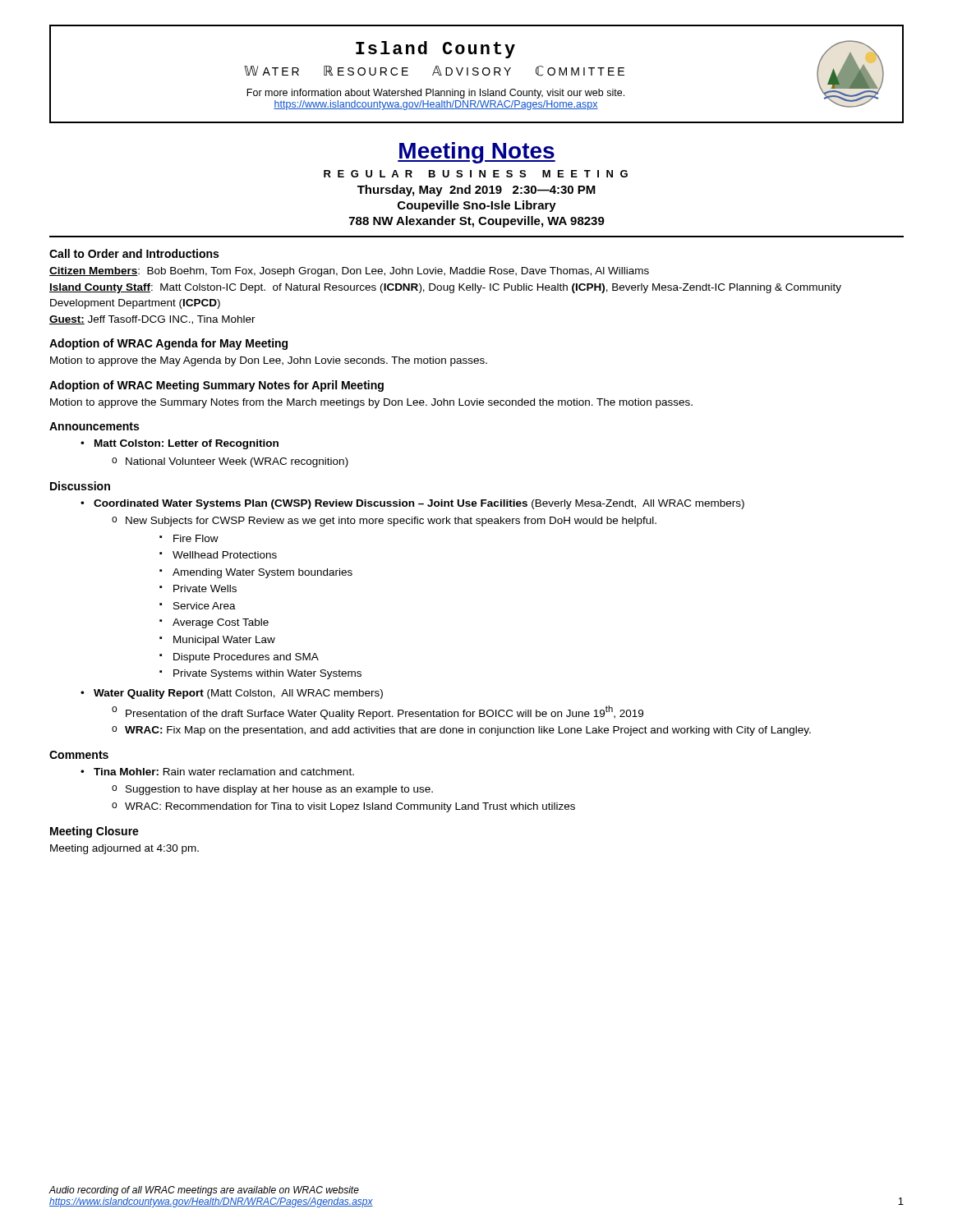The image size is (953, 1232).
Task: Locate the element starting "Meeting adjourned at 4:30 pm."
Action: (x=125, y=848)
